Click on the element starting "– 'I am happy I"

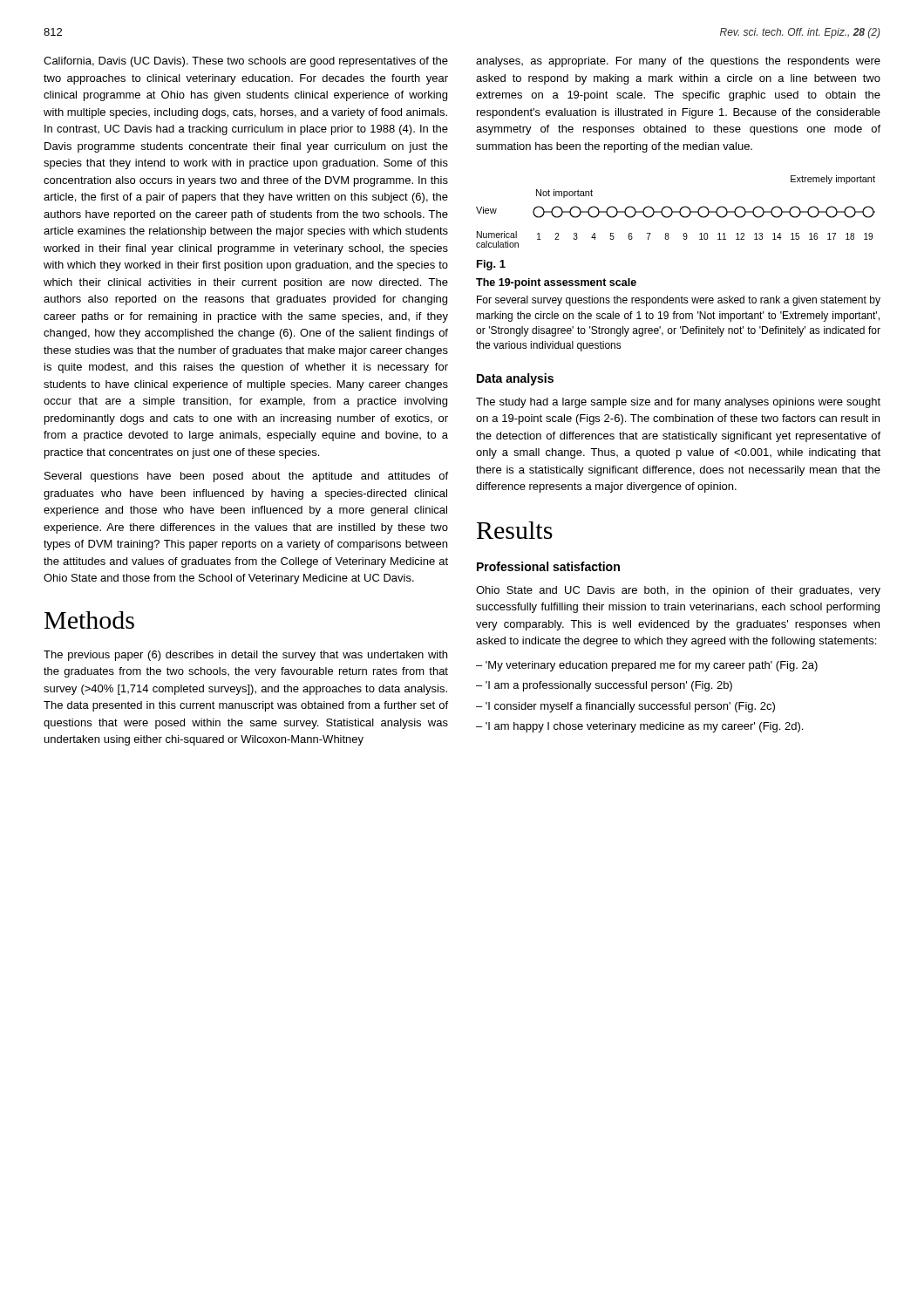tap(640, 726)
